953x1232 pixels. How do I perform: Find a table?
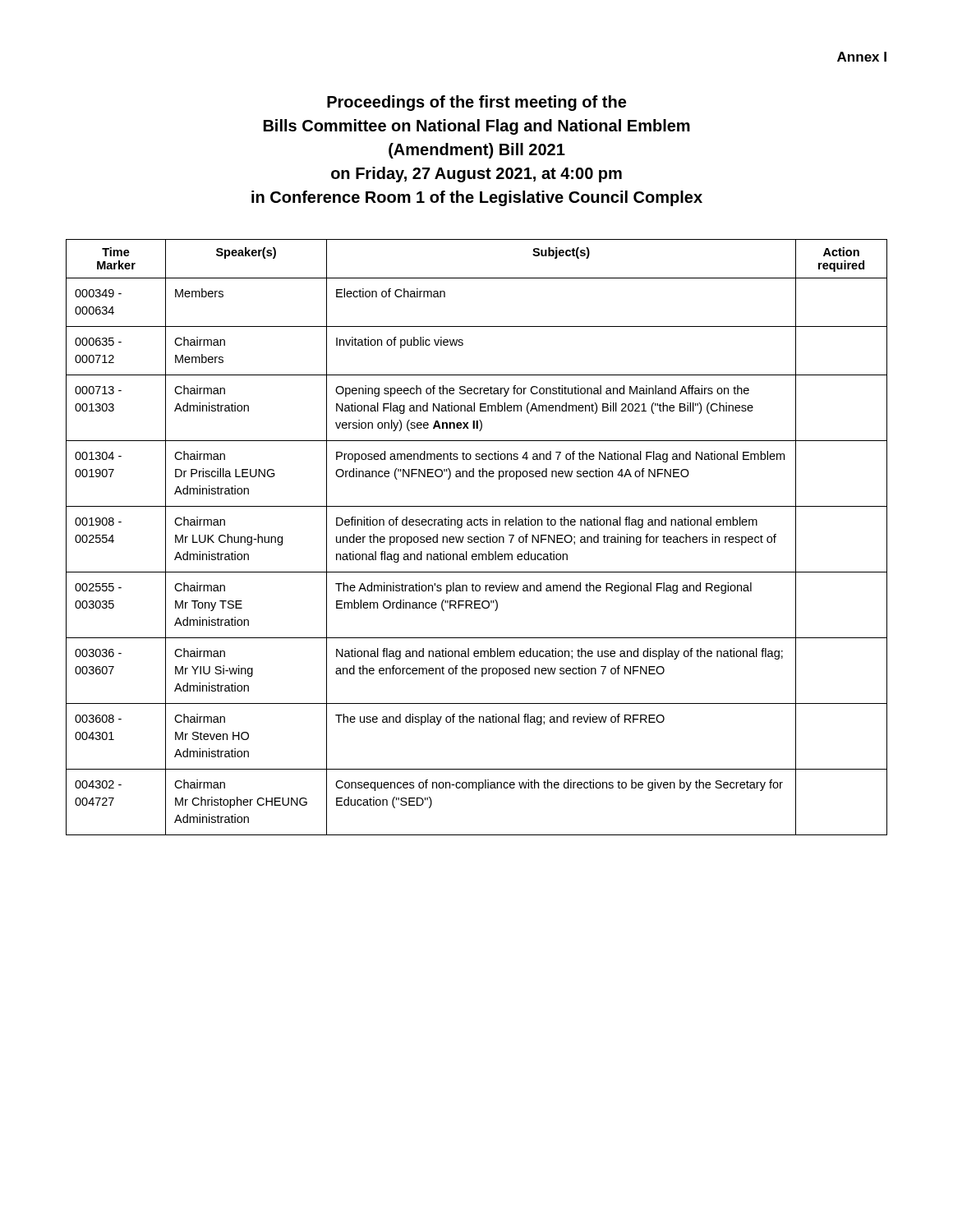pyautogui.click(x=476, y=537)
